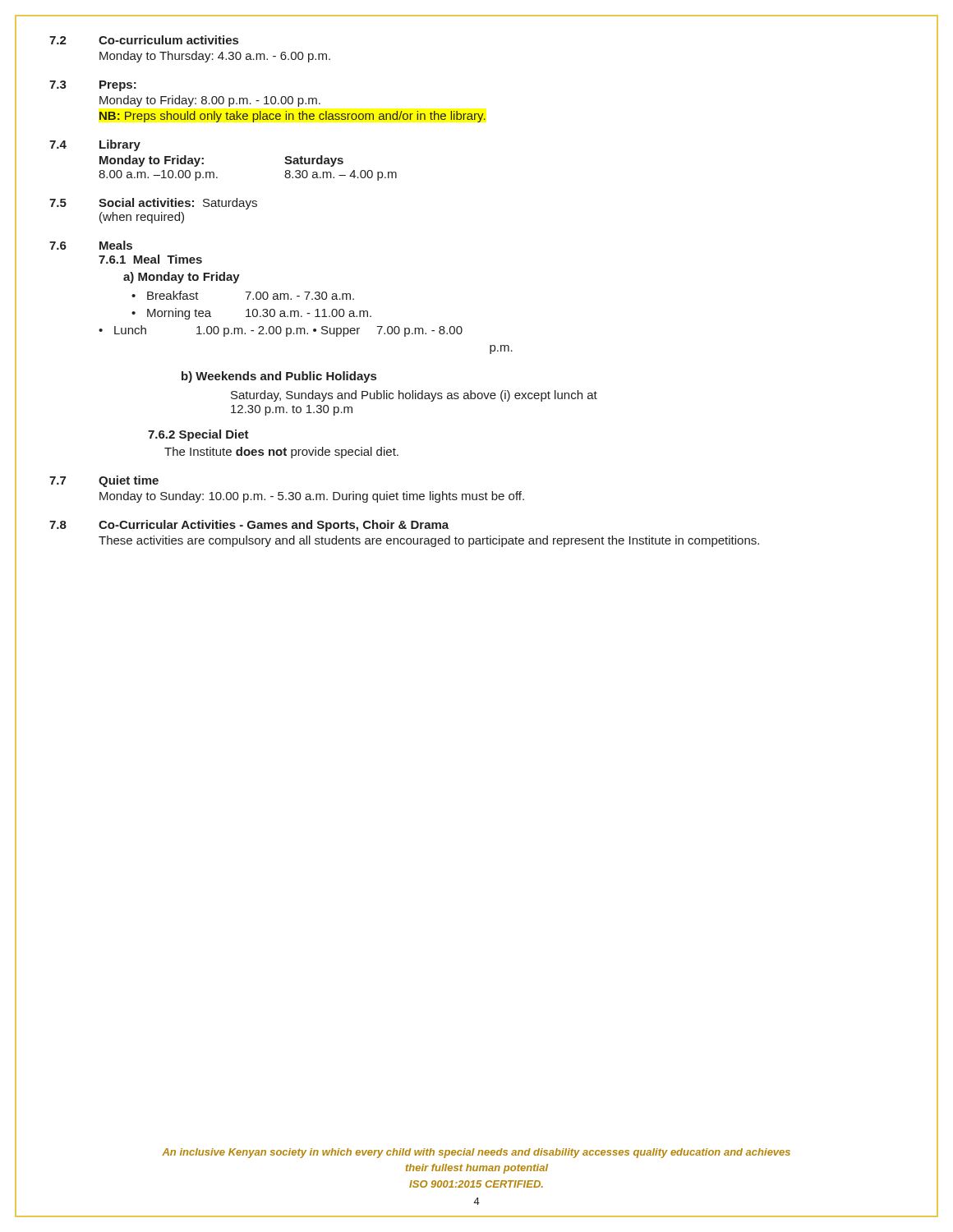Select the section header containing "7.6.2 Special Diet"
The width and height of the screenshot is (953, 1232).
pyautogui.click(x=198, y=434)
